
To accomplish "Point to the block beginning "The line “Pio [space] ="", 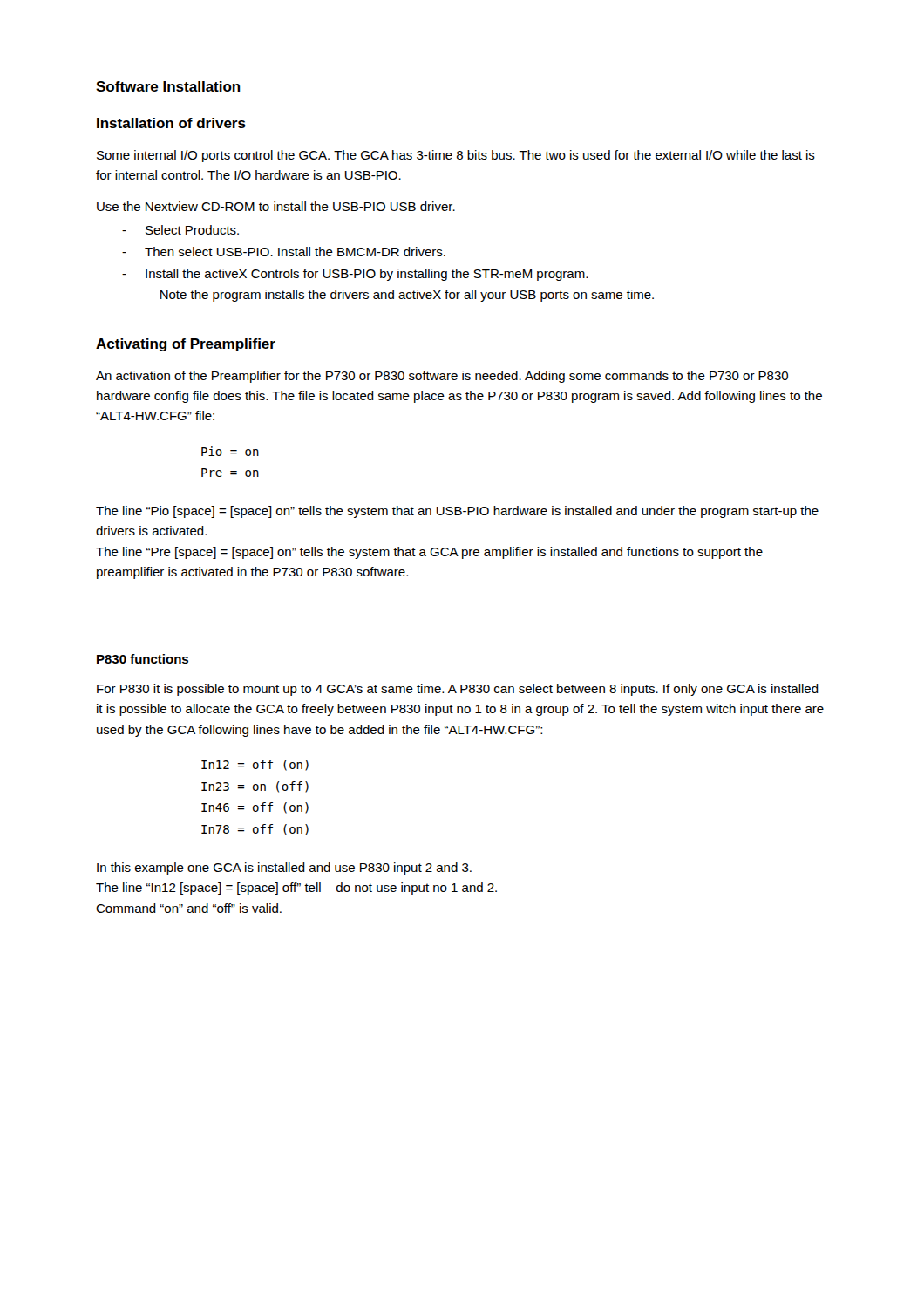I will click(457, 541).
